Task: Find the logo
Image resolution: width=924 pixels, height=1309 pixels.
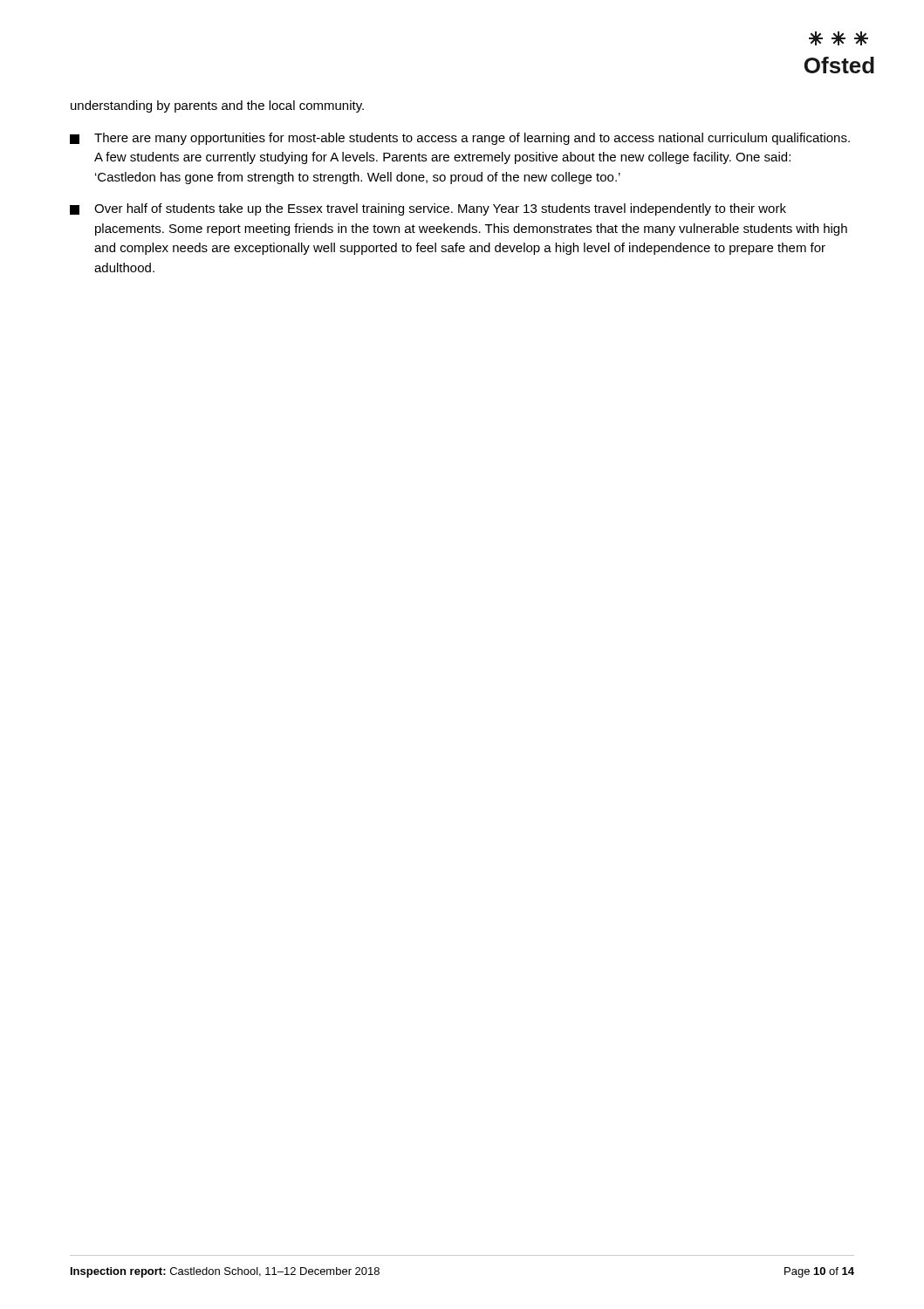Action: pyautogui.click(x=839, y=55)
